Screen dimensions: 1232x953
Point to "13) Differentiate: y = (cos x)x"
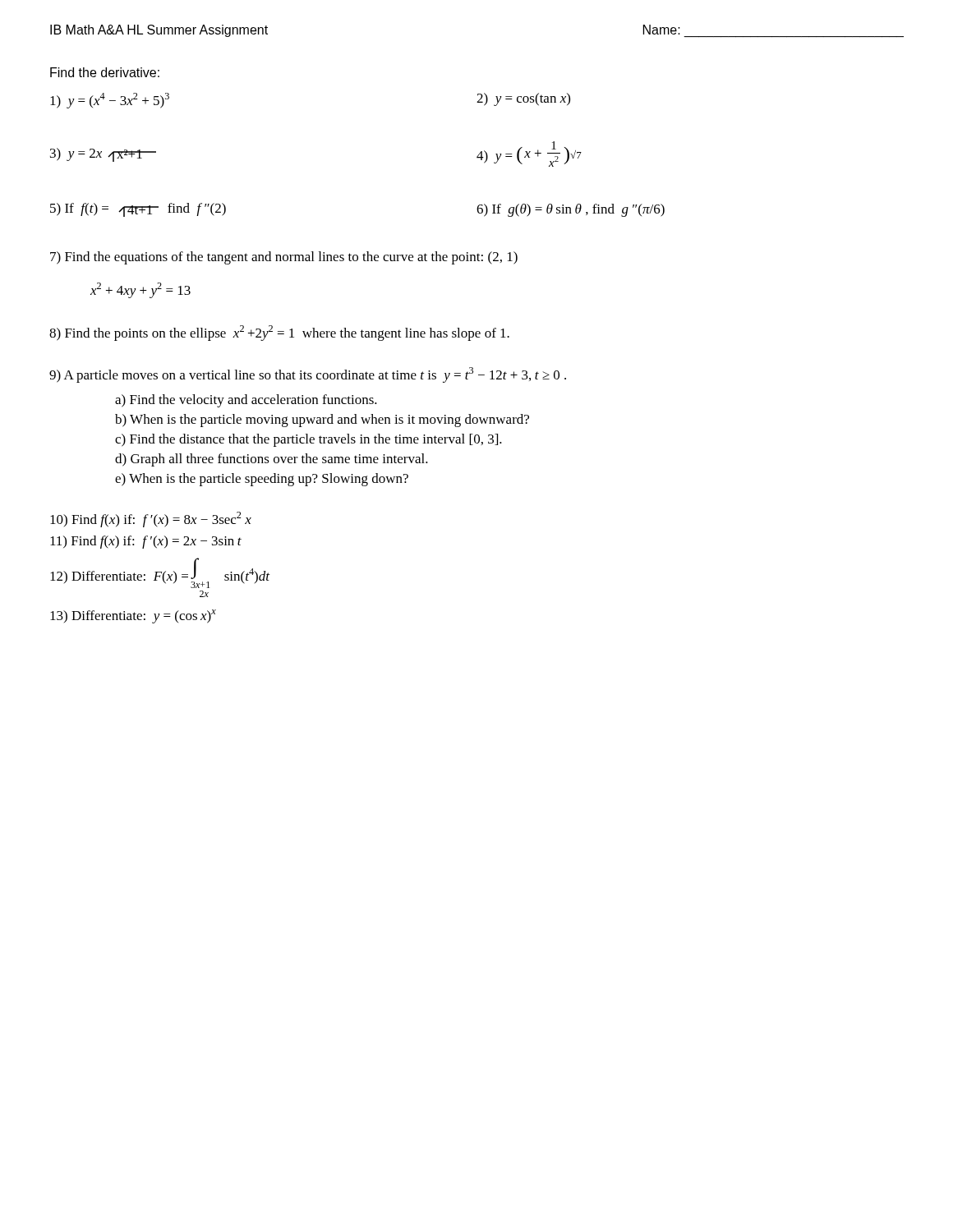click(133, 615)
